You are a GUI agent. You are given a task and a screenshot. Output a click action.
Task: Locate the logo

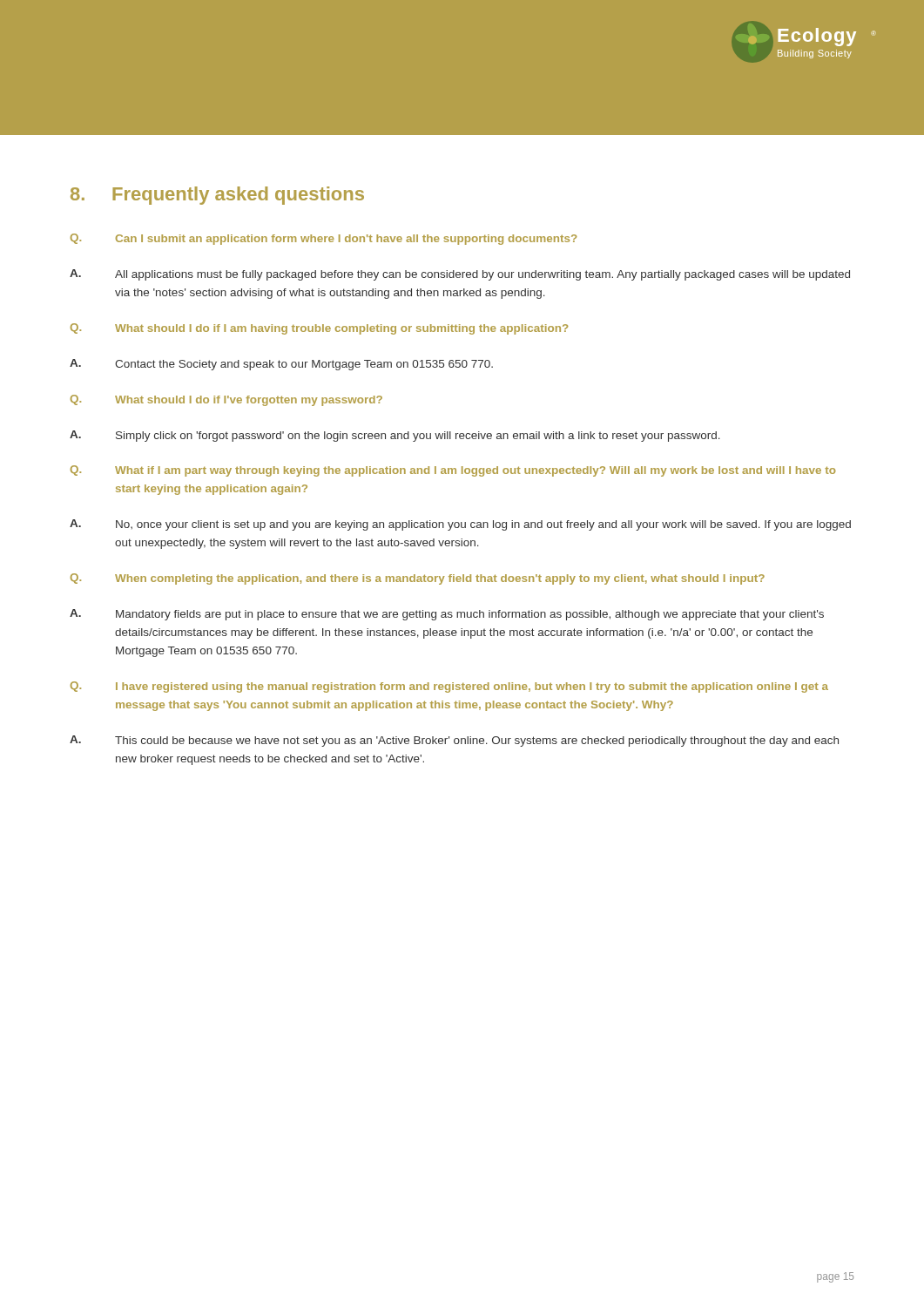(x=806, y=42)
